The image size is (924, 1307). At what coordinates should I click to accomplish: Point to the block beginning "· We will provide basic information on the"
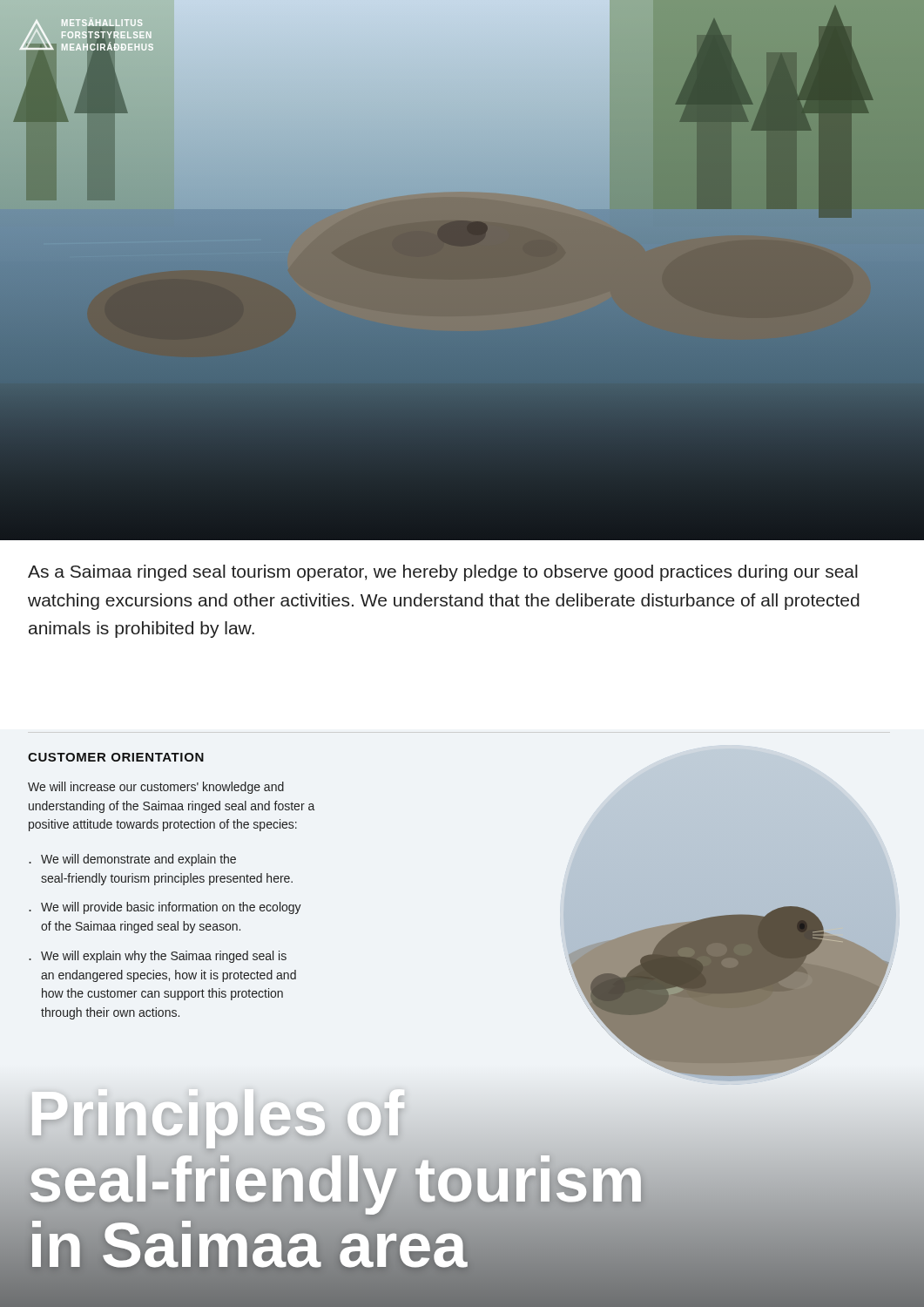pos(164,918)
